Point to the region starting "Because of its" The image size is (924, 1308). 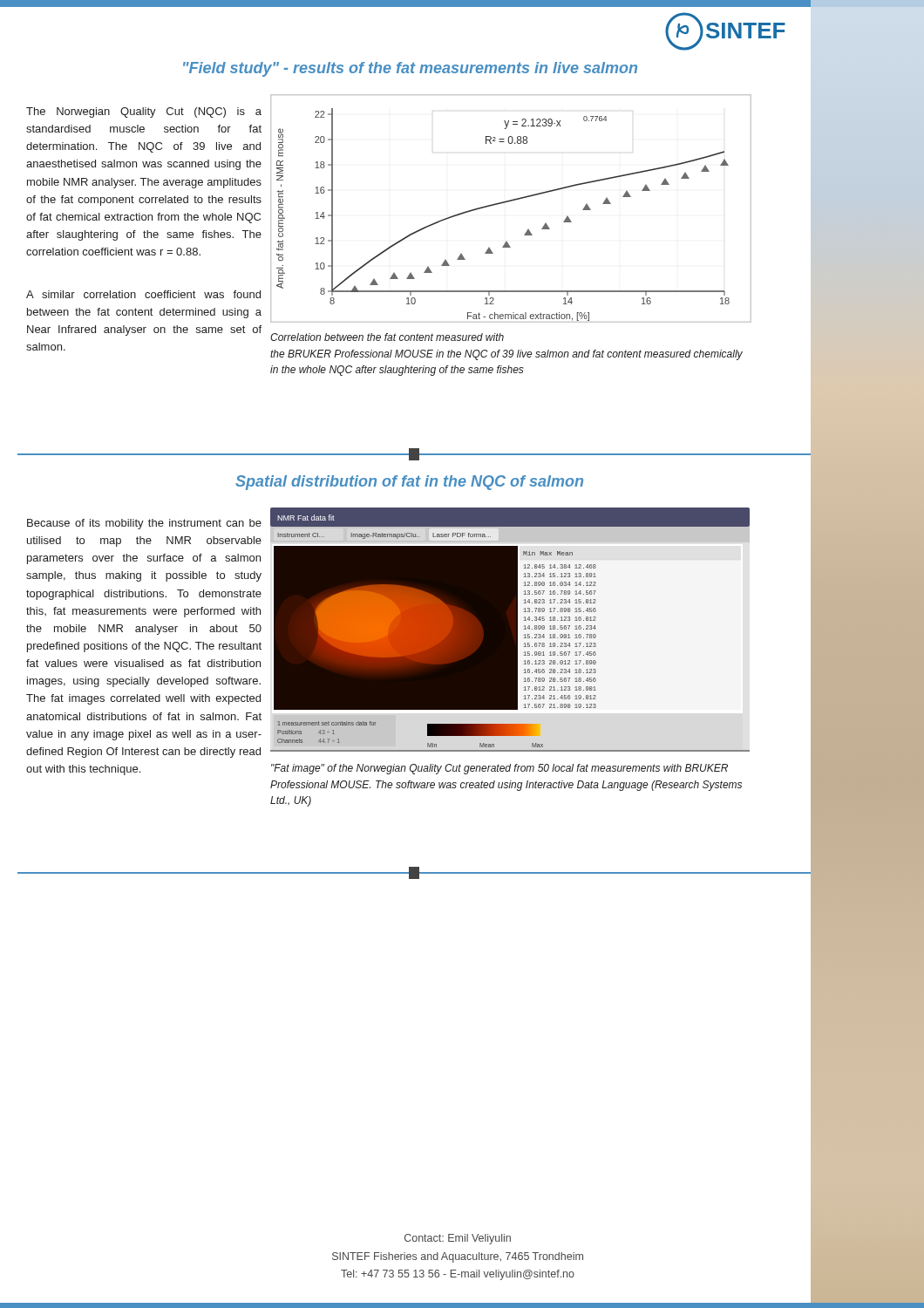click(x=144, y=646)
